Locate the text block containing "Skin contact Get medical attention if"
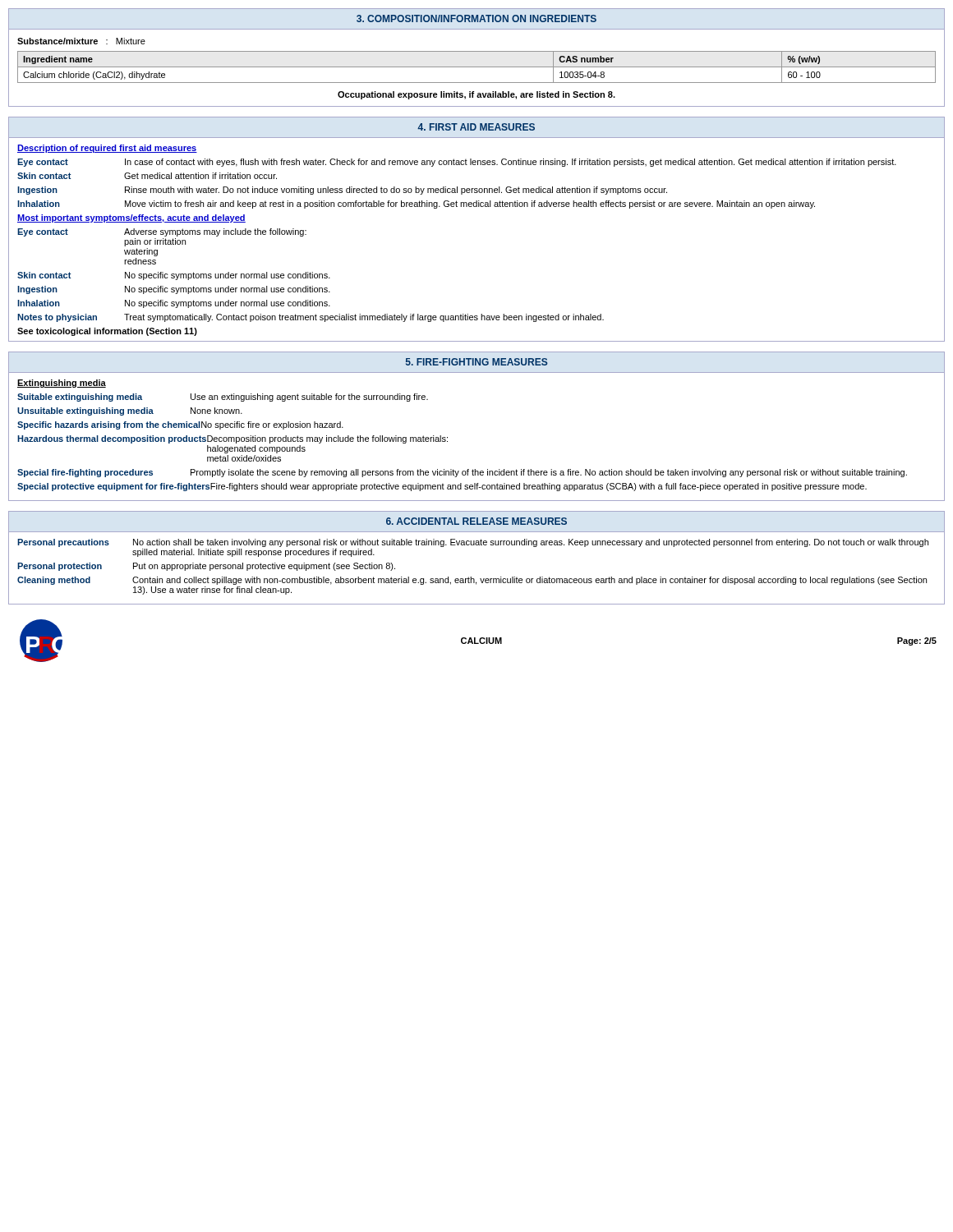The width and height of the screenshot is (953, 1232). [x=476, y=176]
